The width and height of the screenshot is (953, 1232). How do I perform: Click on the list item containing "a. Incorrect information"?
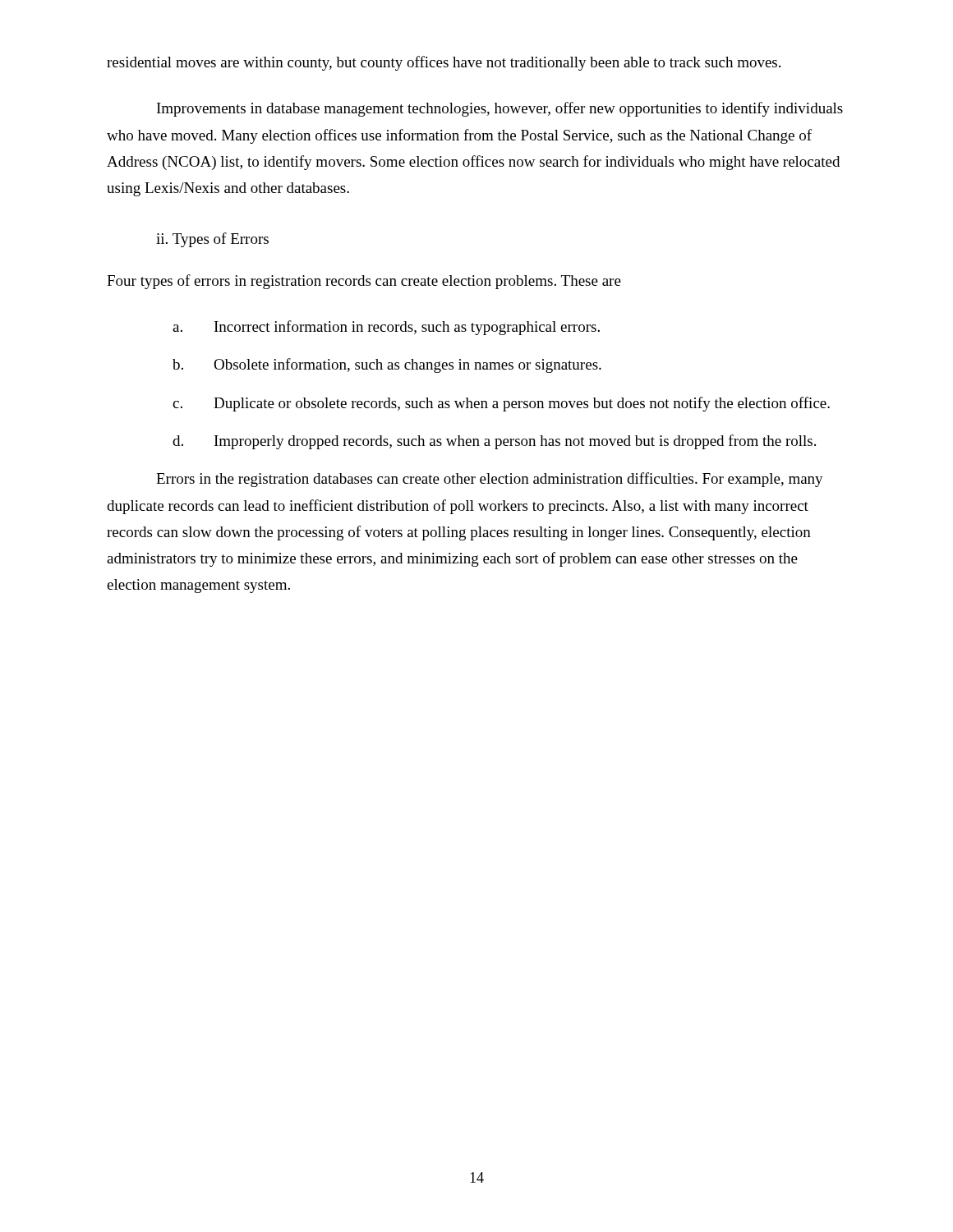click(x=509, y=327)
